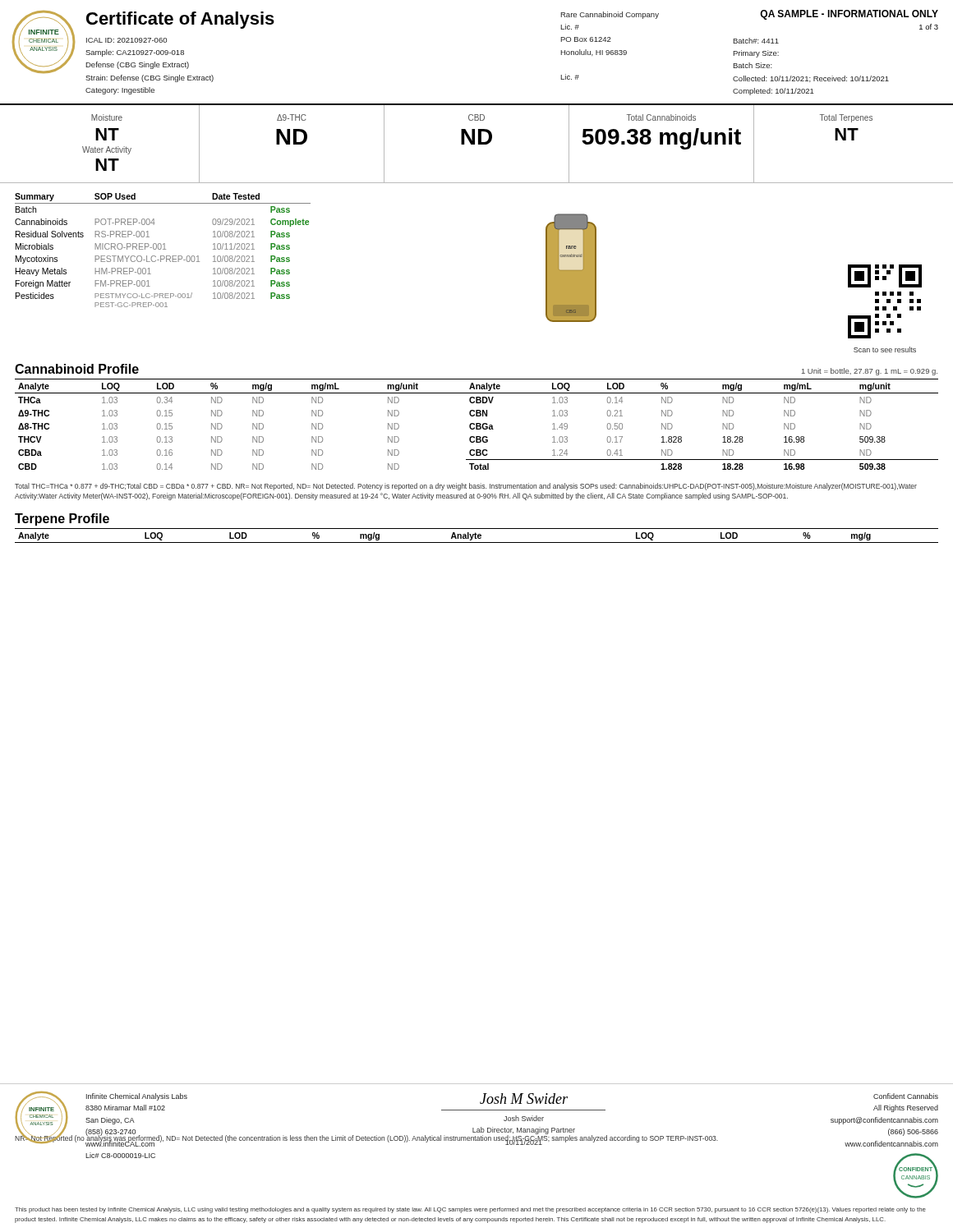Point to the text block starting "Total THC=THCa * 0.877 +"

(x=466, y=491)
